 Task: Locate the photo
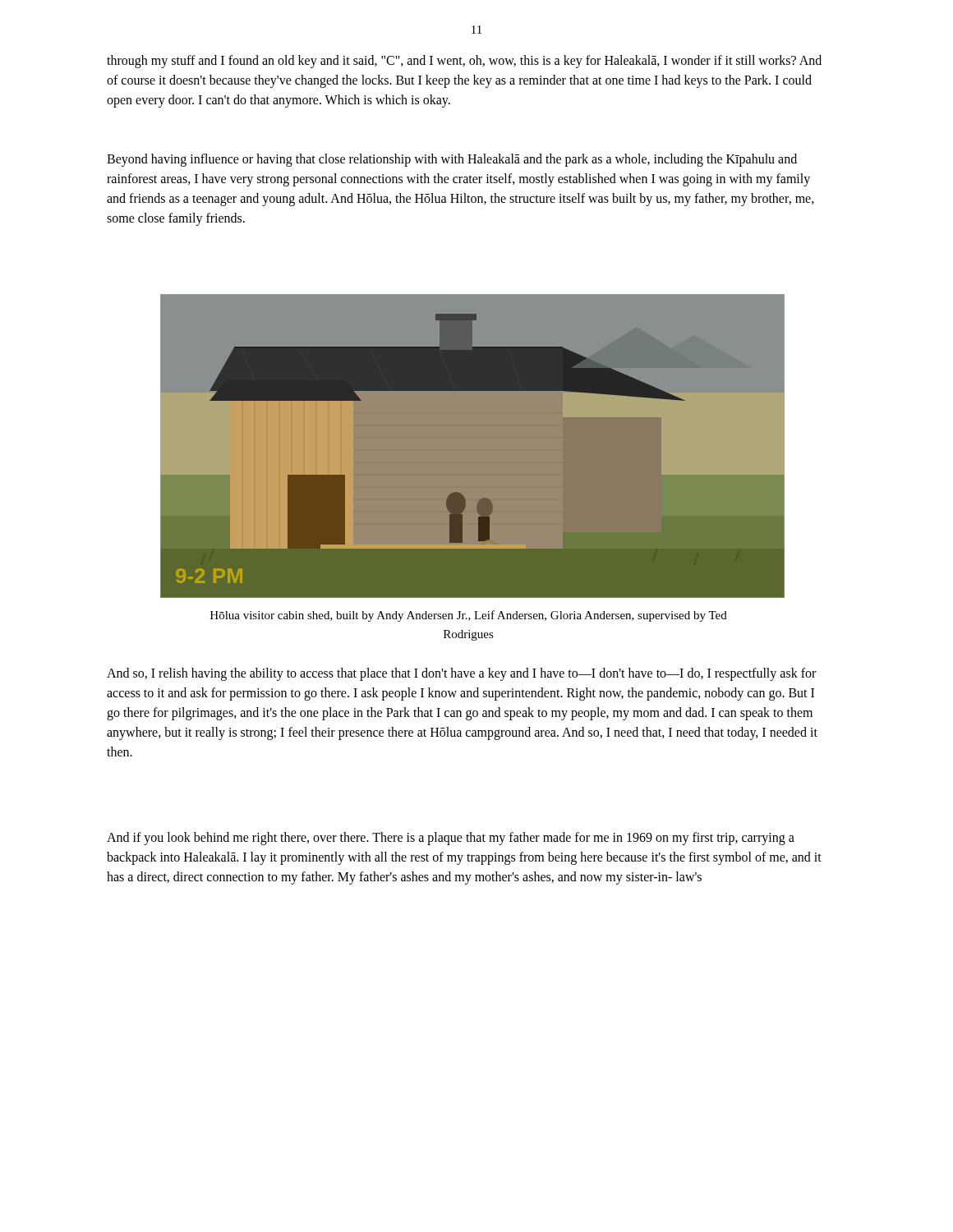[x=472, y=446]
